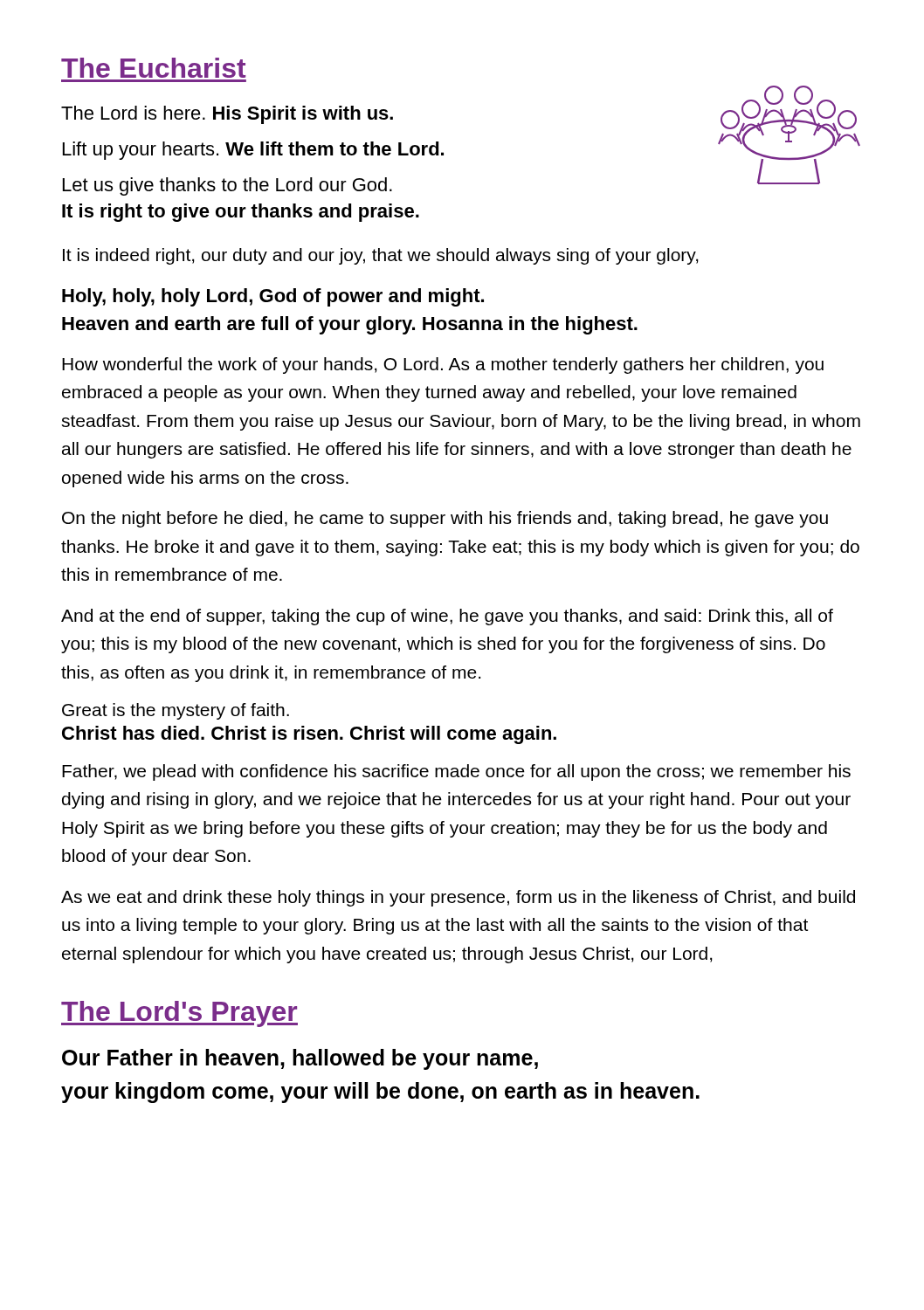Find the text block with the text "Great is the"
The width and height of the screenshot is (924, 1310).
[176, 709]
